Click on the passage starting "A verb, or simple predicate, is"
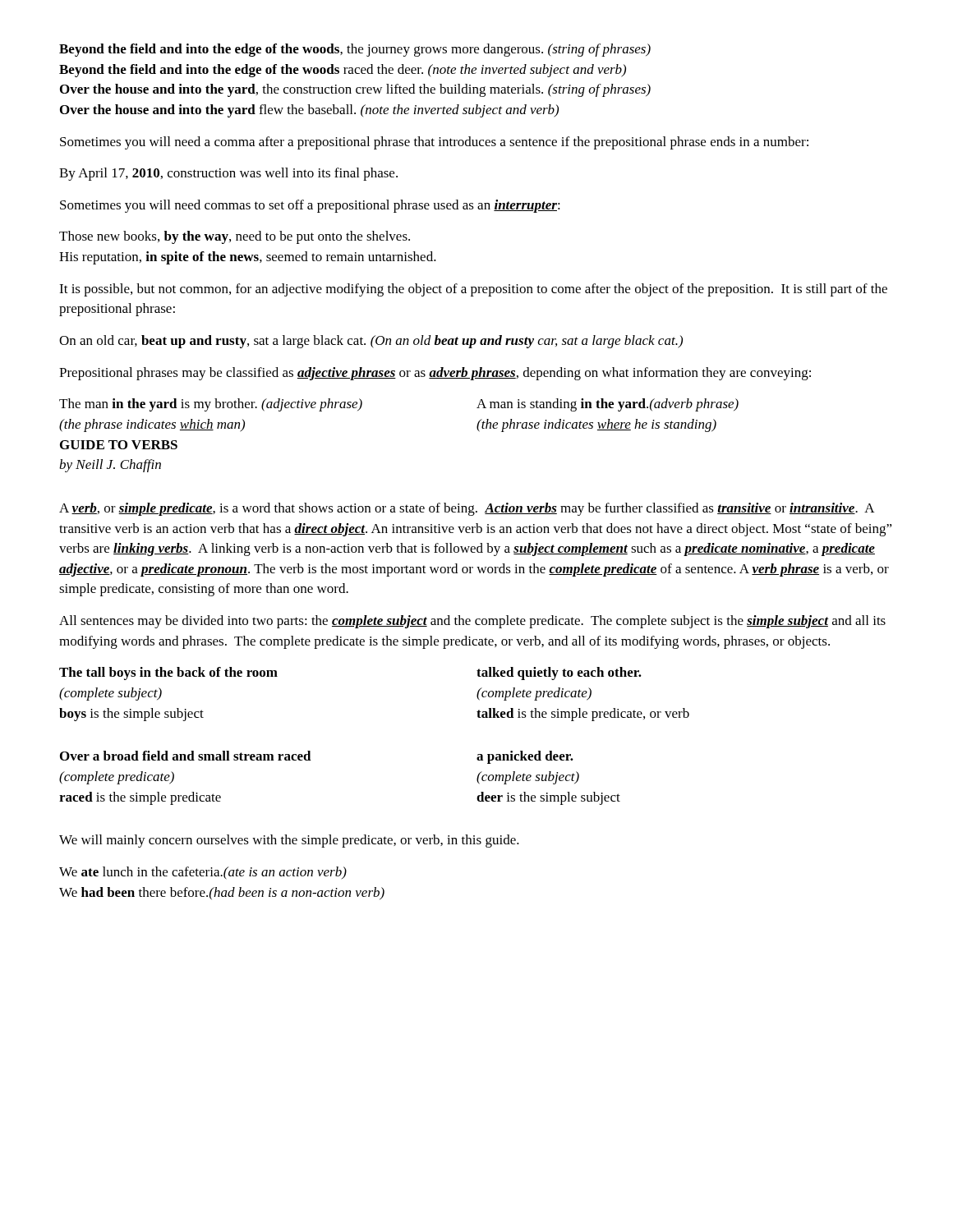Viewport: 953px width, 1232px height. (476, 549)
